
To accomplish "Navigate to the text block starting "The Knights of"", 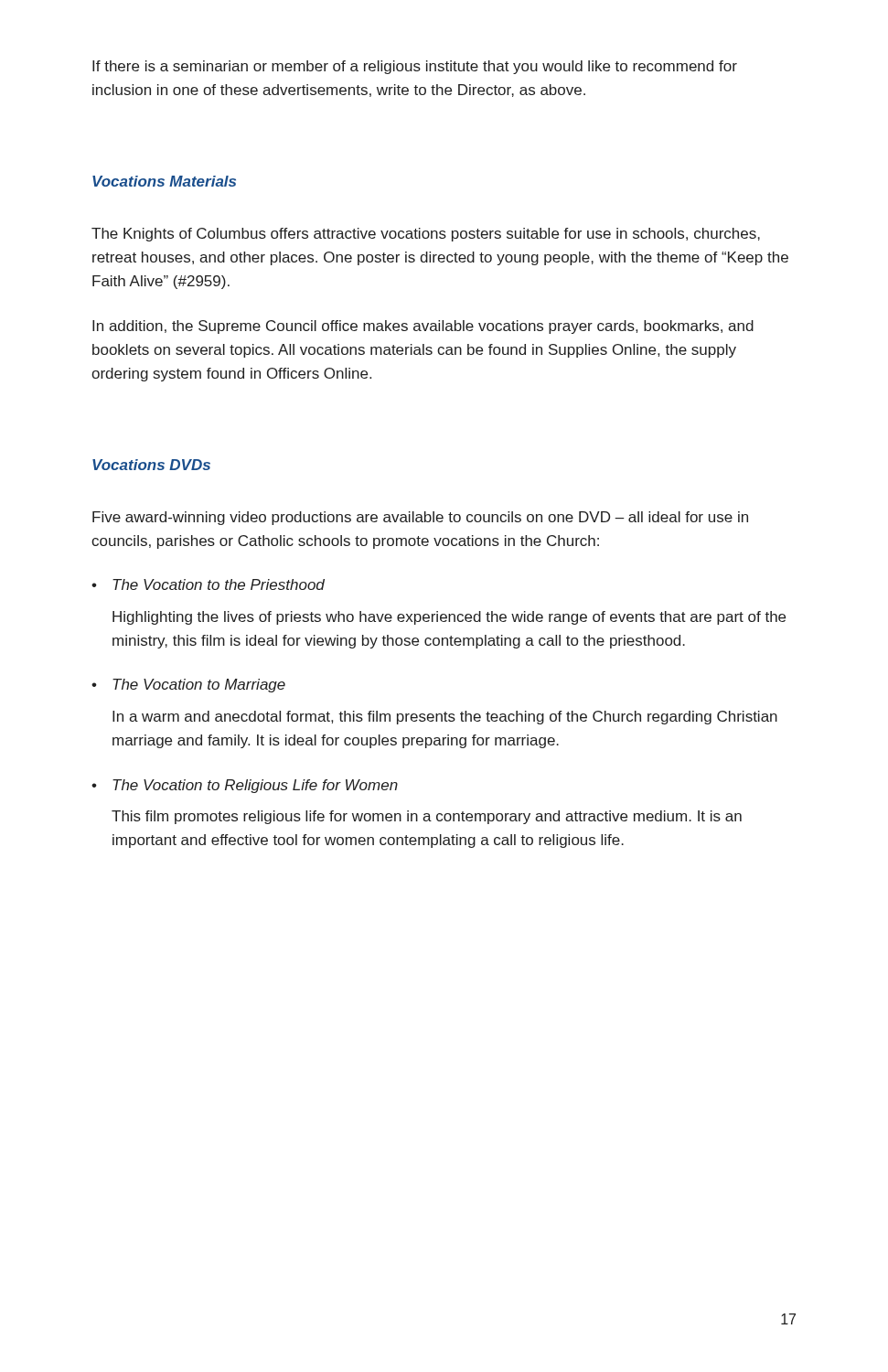I will 440,258.
